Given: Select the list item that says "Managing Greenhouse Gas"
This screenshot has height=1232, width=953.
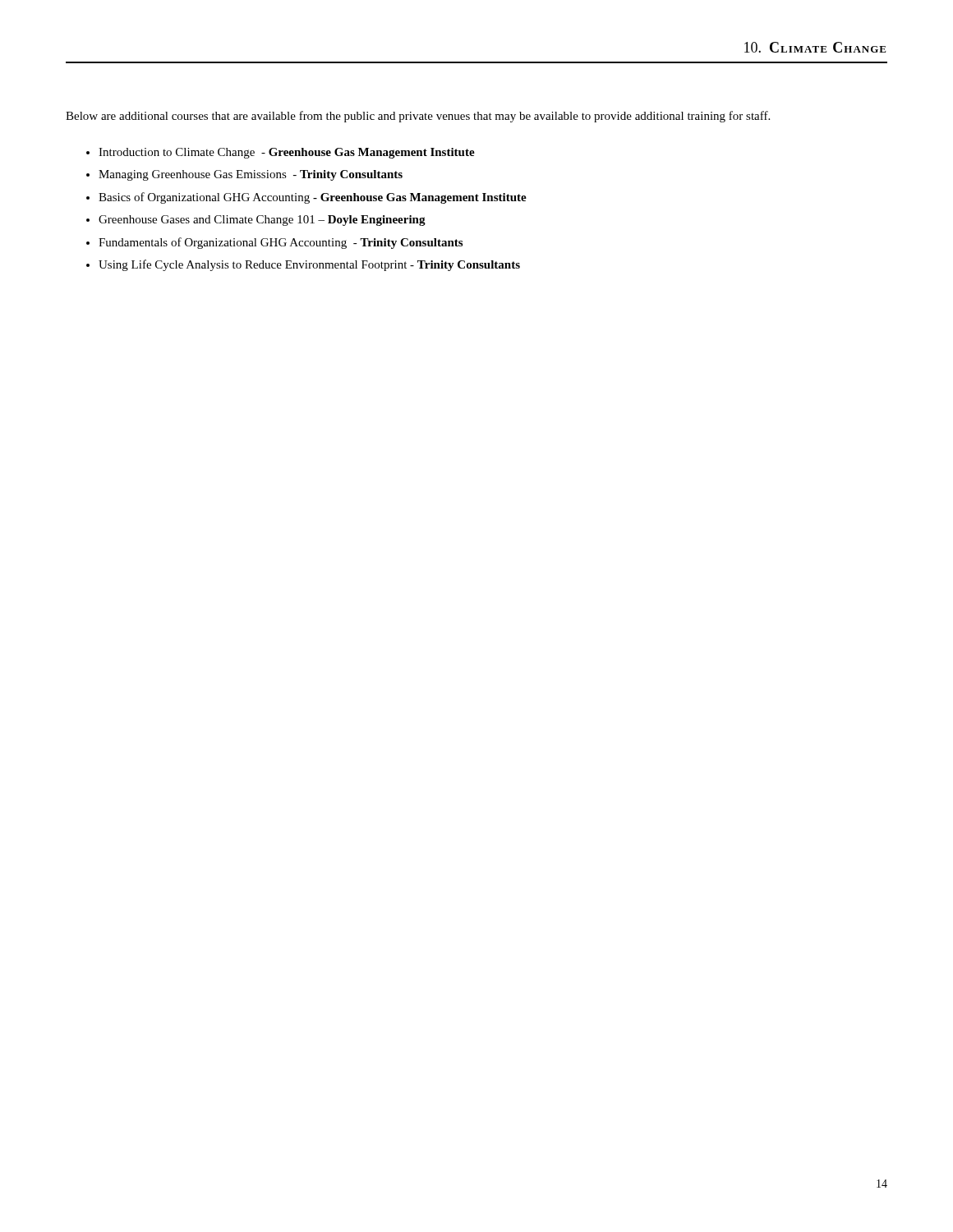Looking at the screenshot, I should [251, 174].
